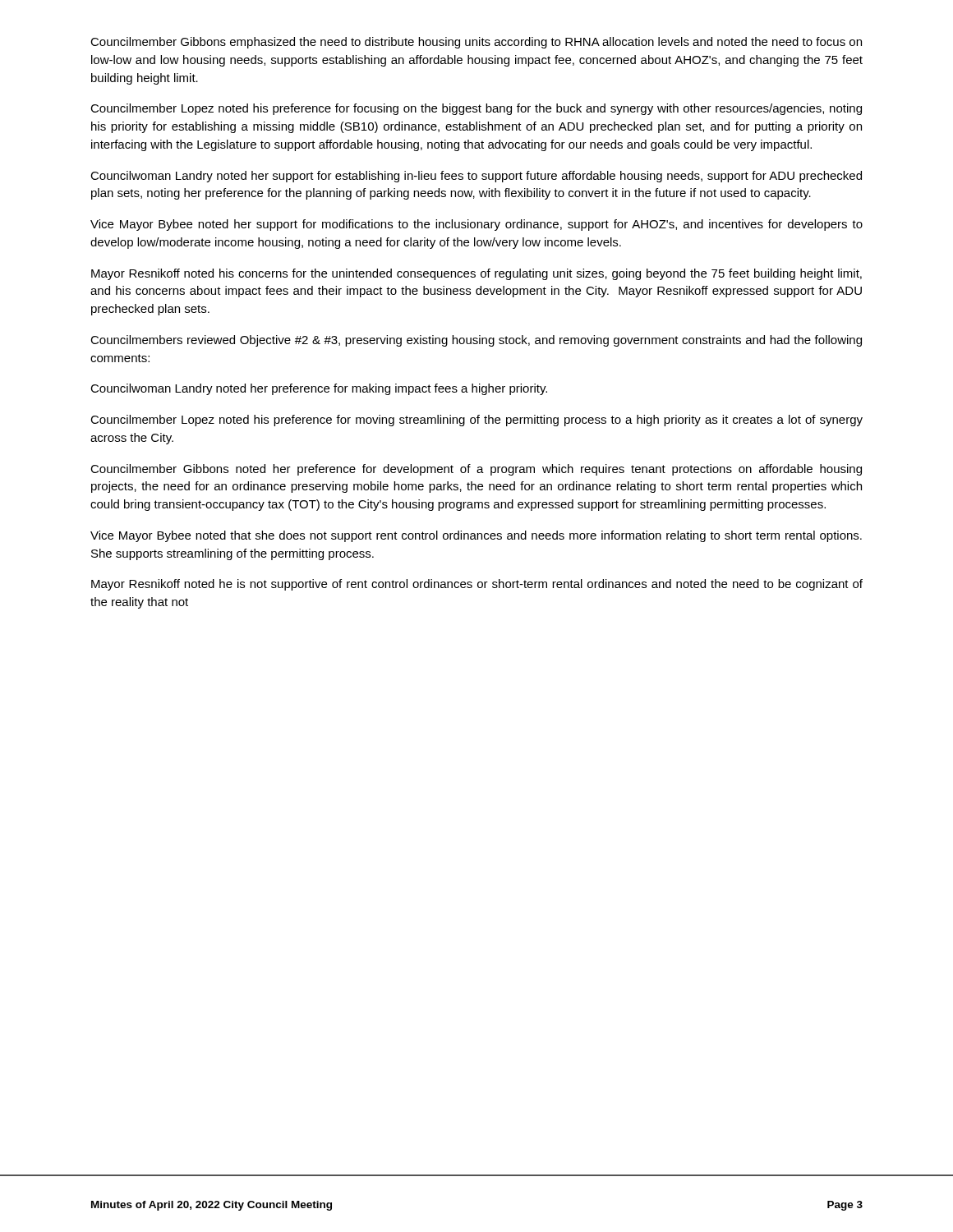This screenshot has height=1232, width=953.
Task: Find the text block containing "Mayor Resnikoff noted he is not supportive of"
Action: click(x=476, y=593)
